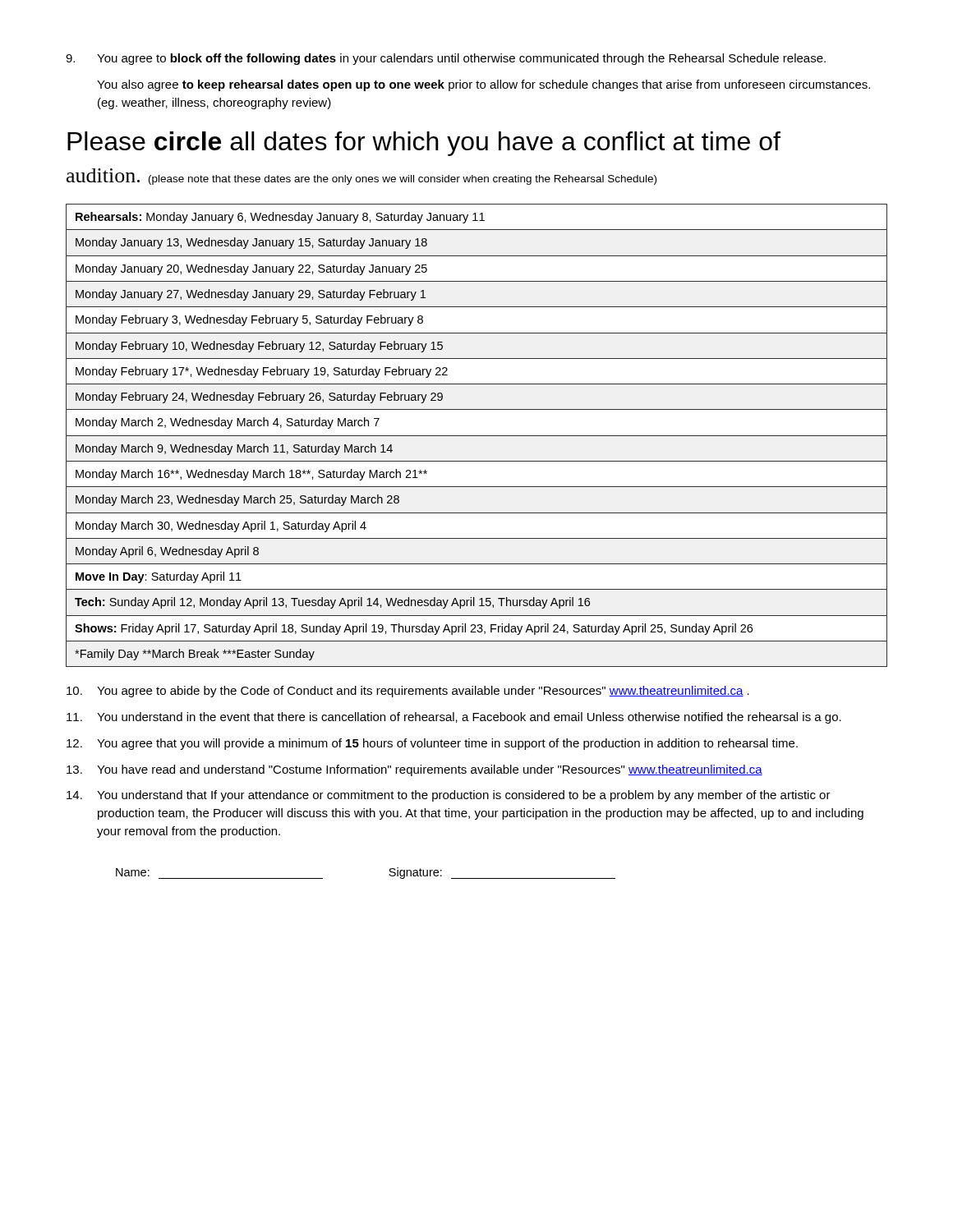Locate the text "Name: Signature:"
The height and width of the screenshot is (1232, 953).
(x=132, y=873)
